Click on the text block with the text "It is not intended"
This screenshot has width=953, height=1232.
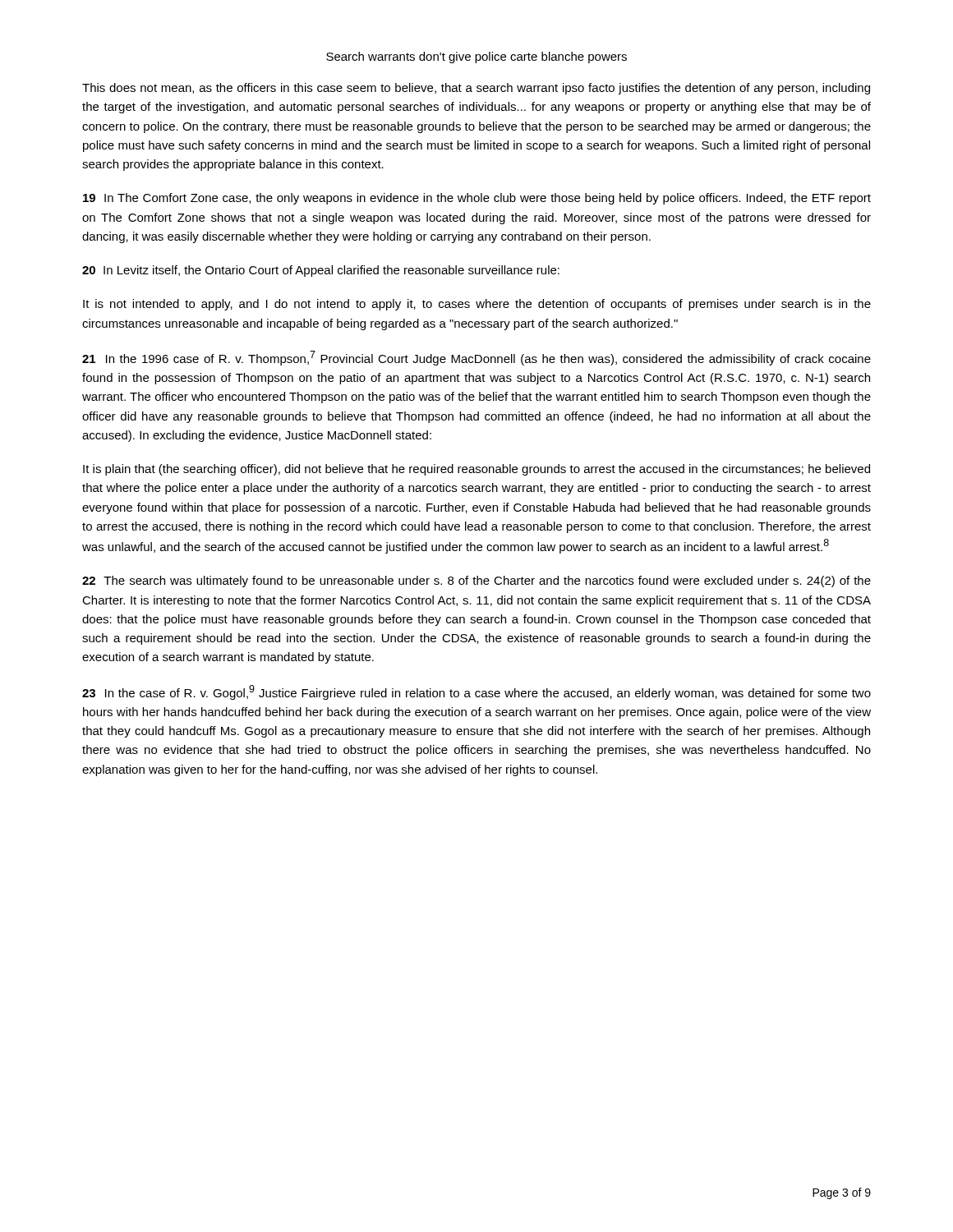476,313
